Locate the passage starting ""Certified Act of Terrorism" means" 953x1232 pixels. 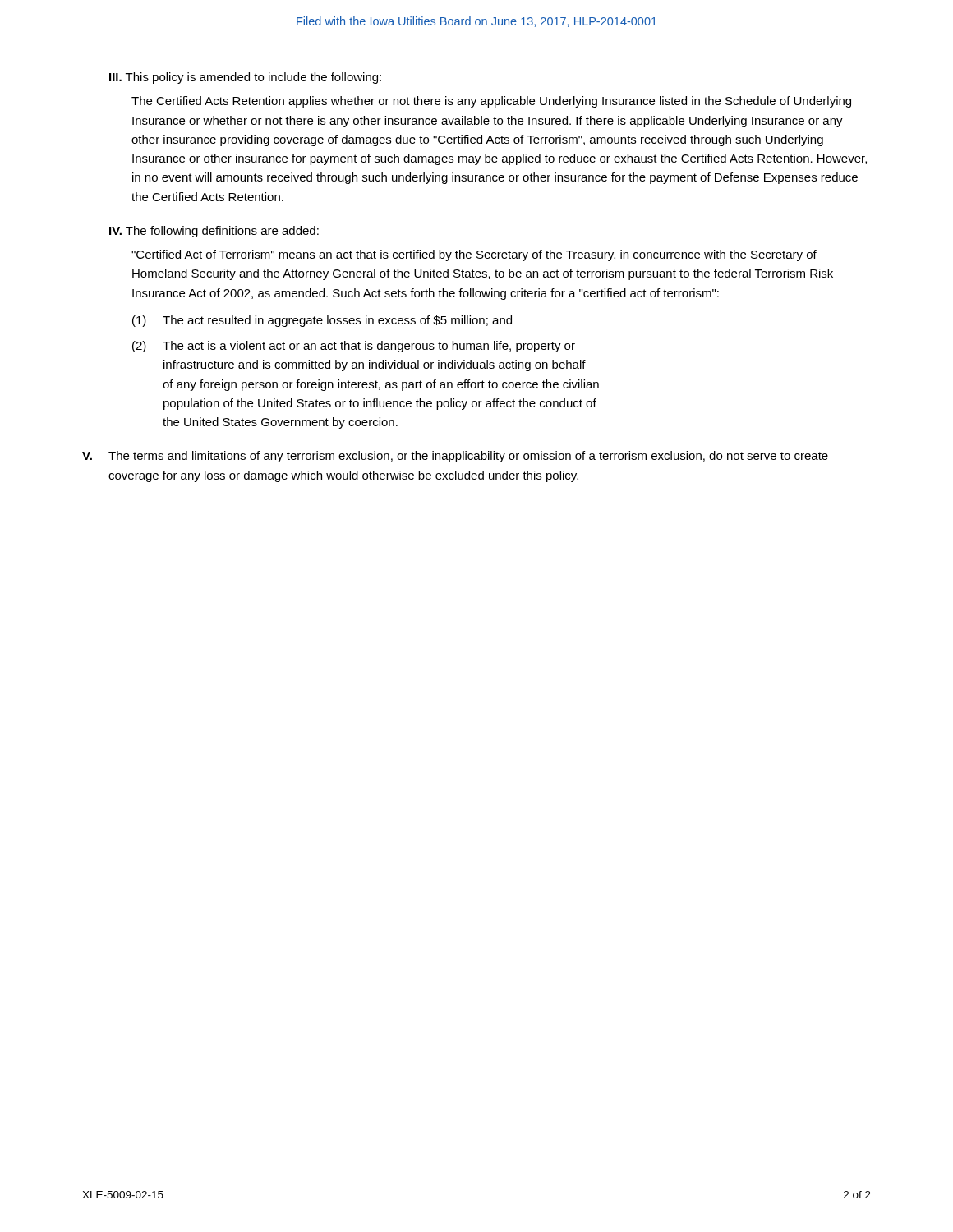[482, 273]
